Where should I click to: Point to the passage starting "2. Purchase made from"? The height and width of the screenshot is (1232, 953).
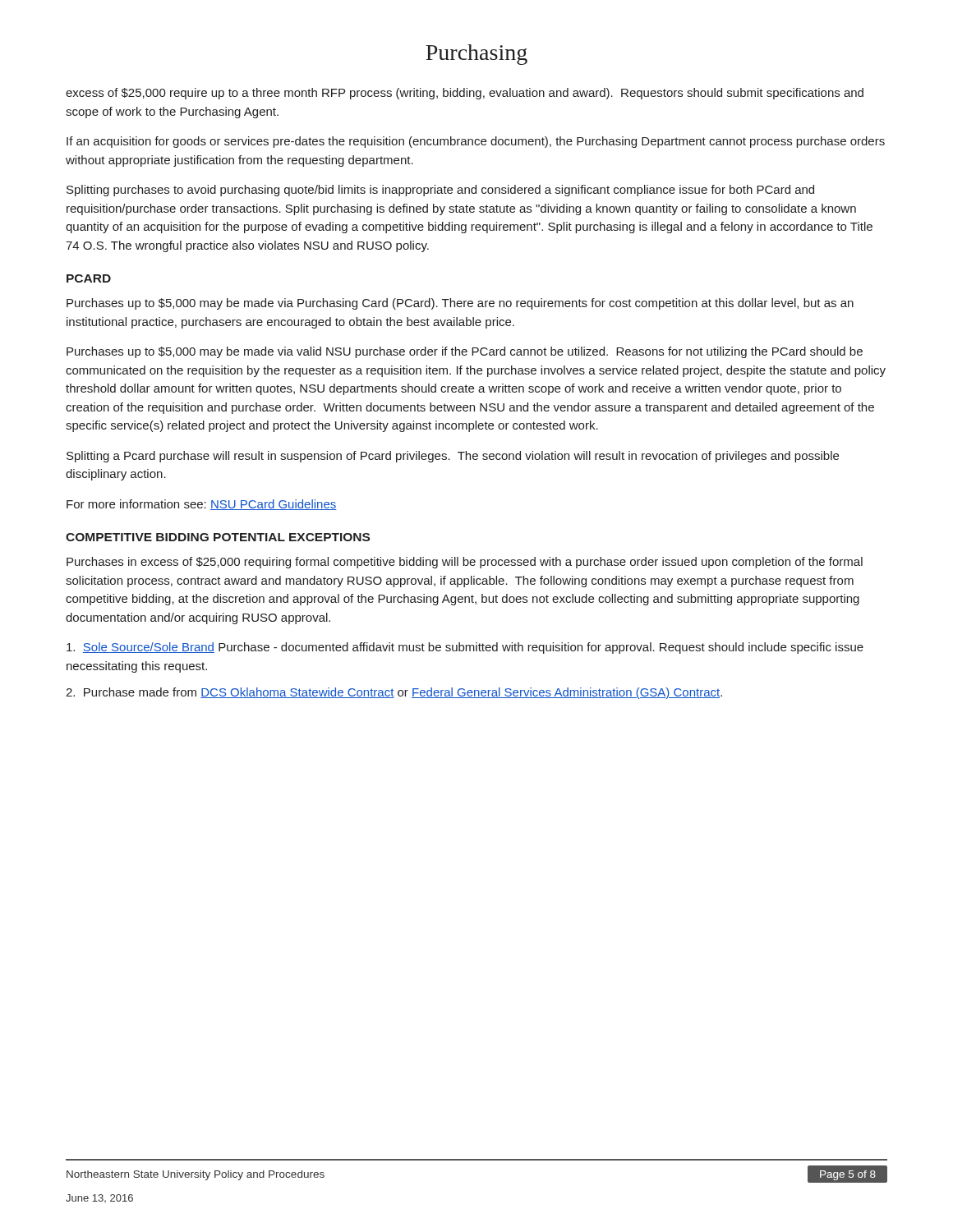coord(394,692)
